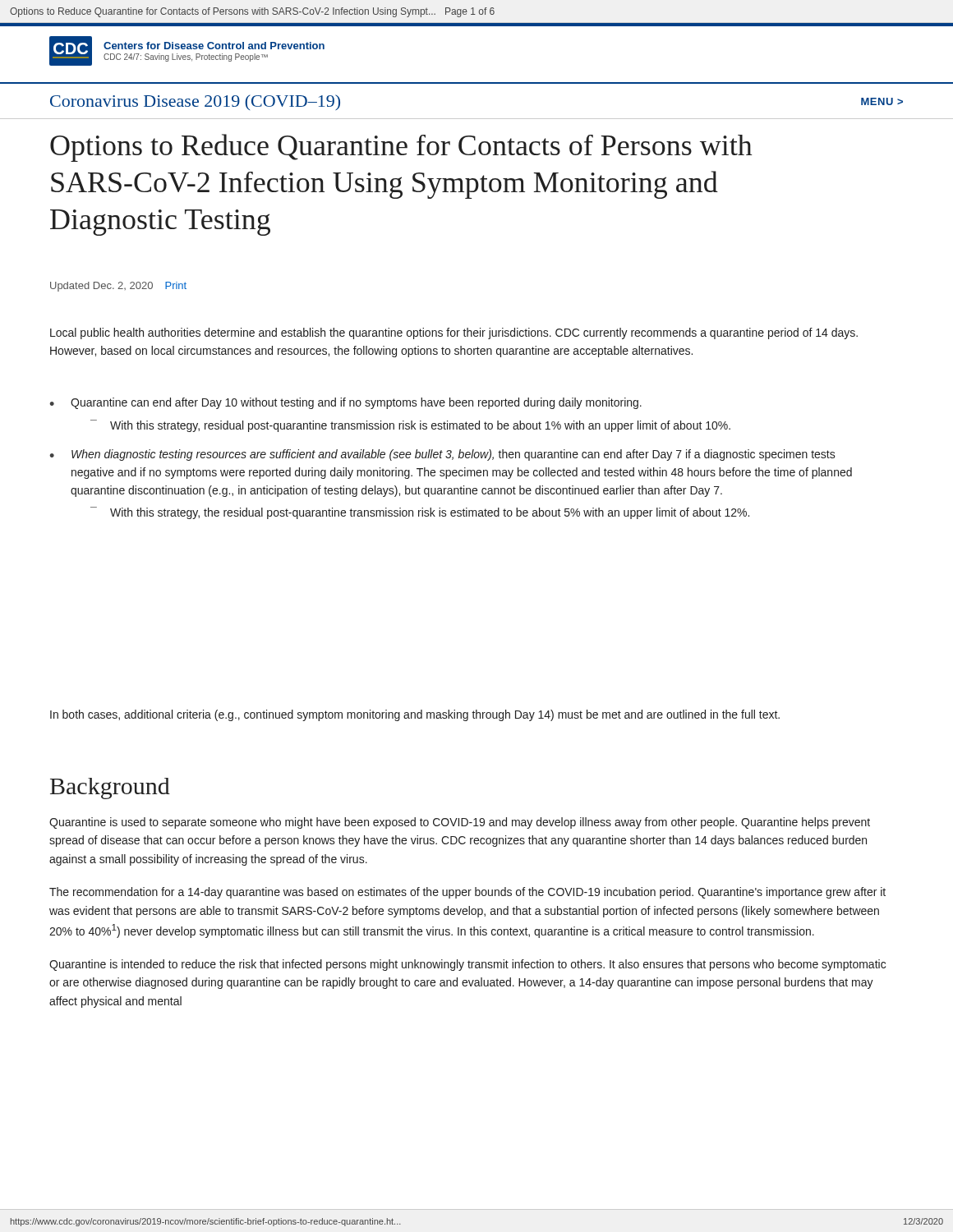Screen dimensions: 1232x953
Task: Point to the text starting "Local public health authorities"
Action: pyautogui.click(x=454, y=342)
